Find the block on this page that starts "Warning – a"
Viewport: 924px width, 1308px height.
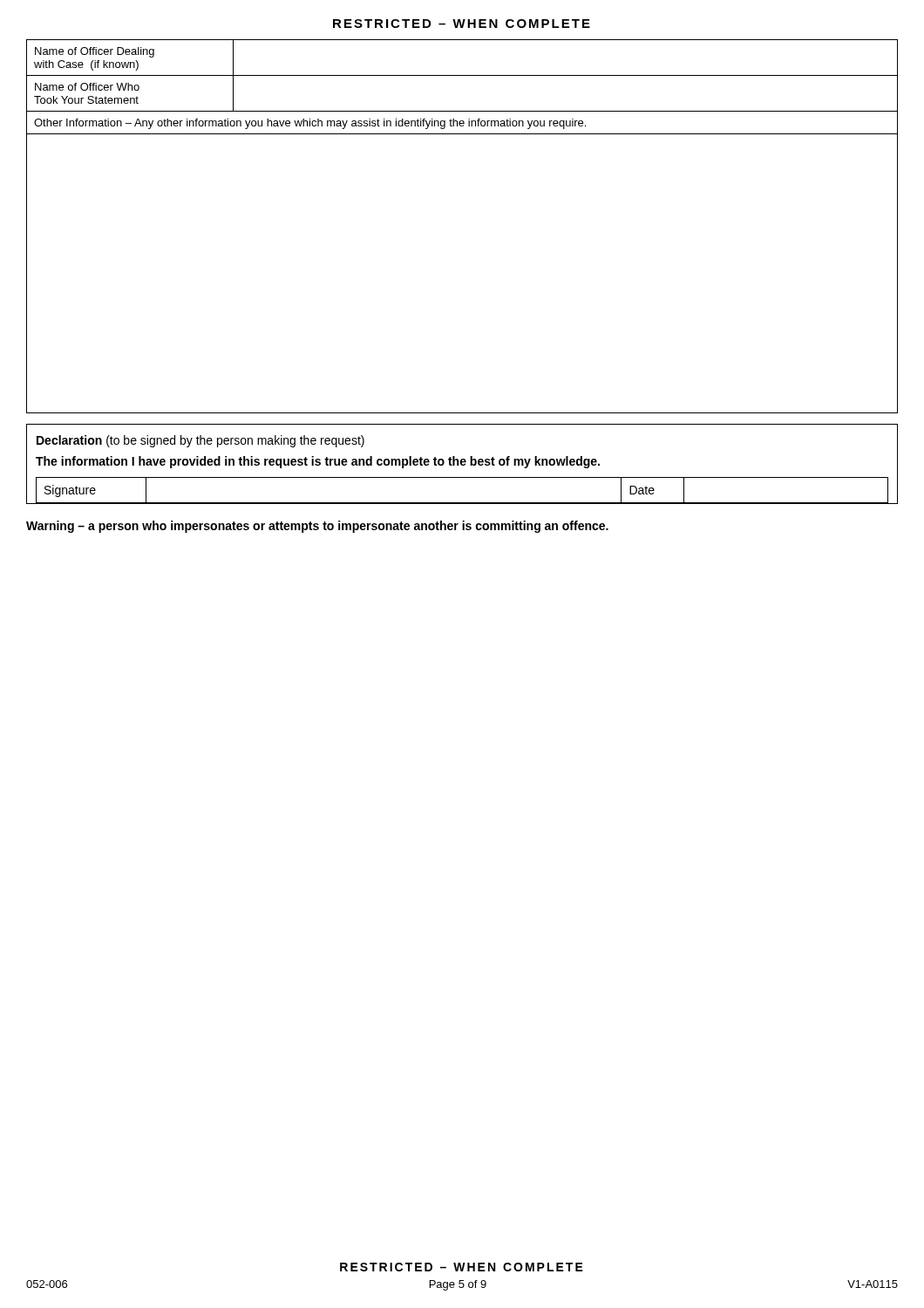[317, 526]
